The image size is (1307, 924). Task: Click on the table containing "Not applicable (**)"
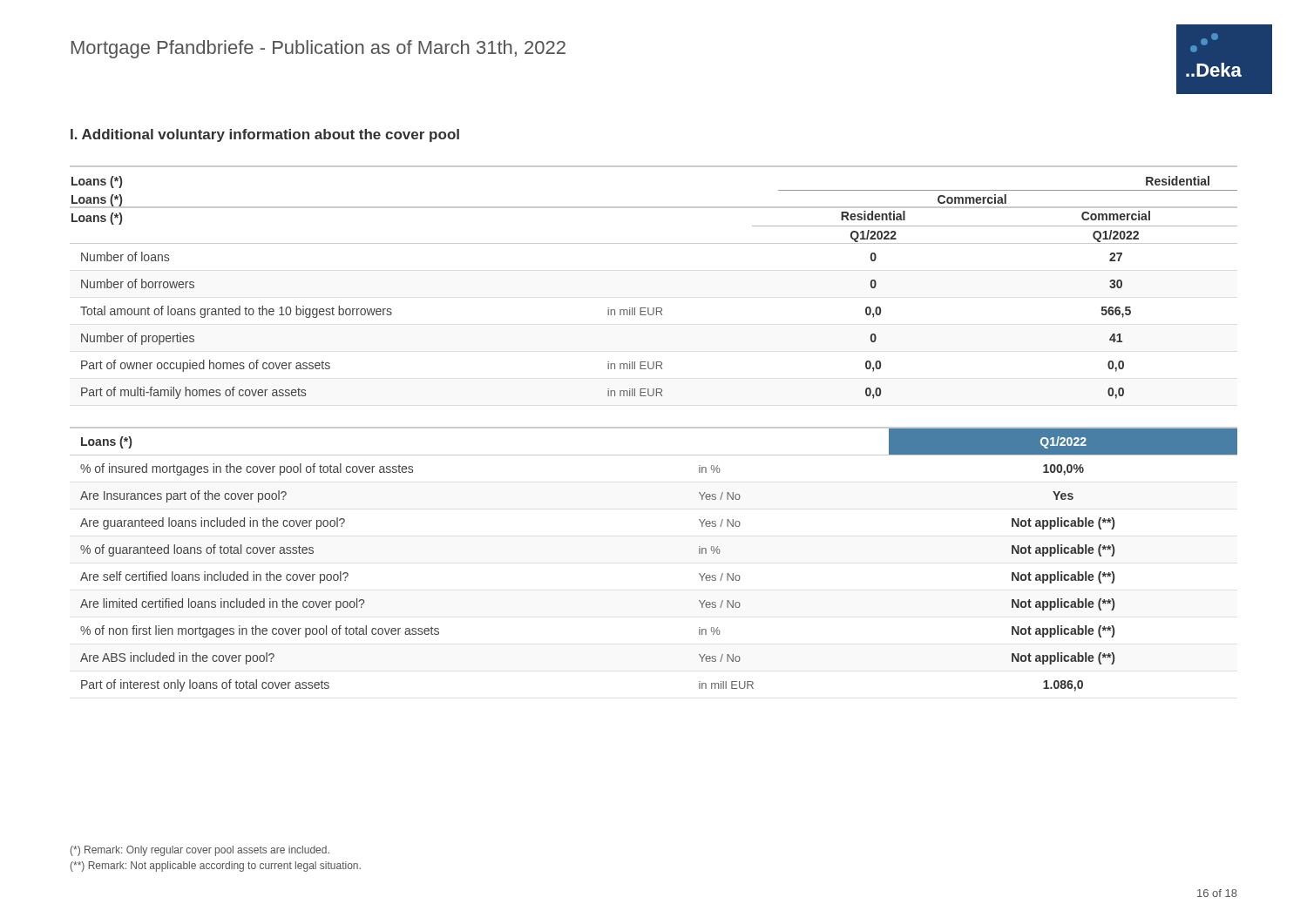[x=654, y=563]
